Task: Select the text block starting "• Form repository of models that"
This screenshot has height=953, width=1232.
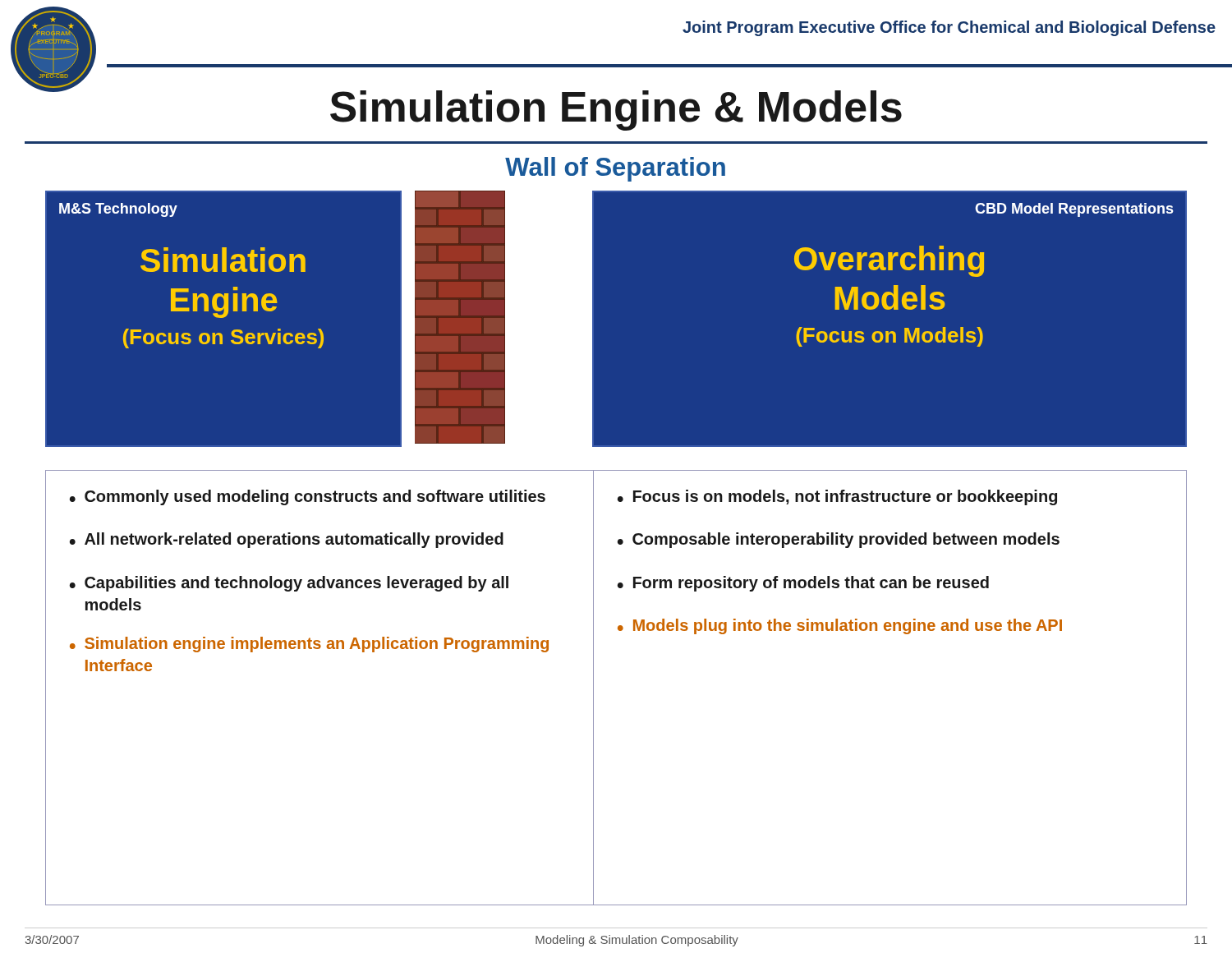Action: click(803, 585)
